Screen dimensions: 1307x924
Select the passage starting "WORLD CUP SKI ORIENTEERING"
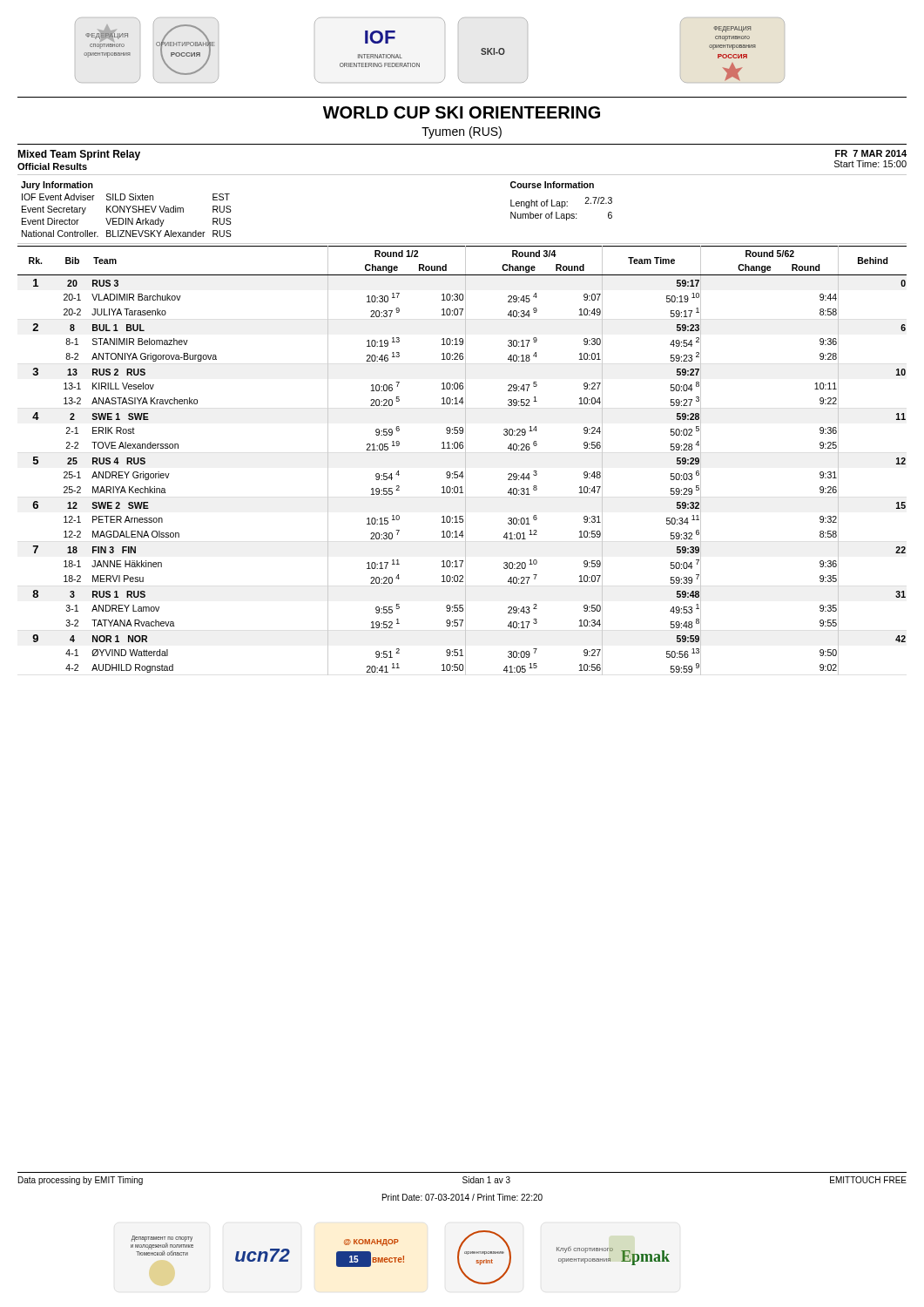coord(462,112)
